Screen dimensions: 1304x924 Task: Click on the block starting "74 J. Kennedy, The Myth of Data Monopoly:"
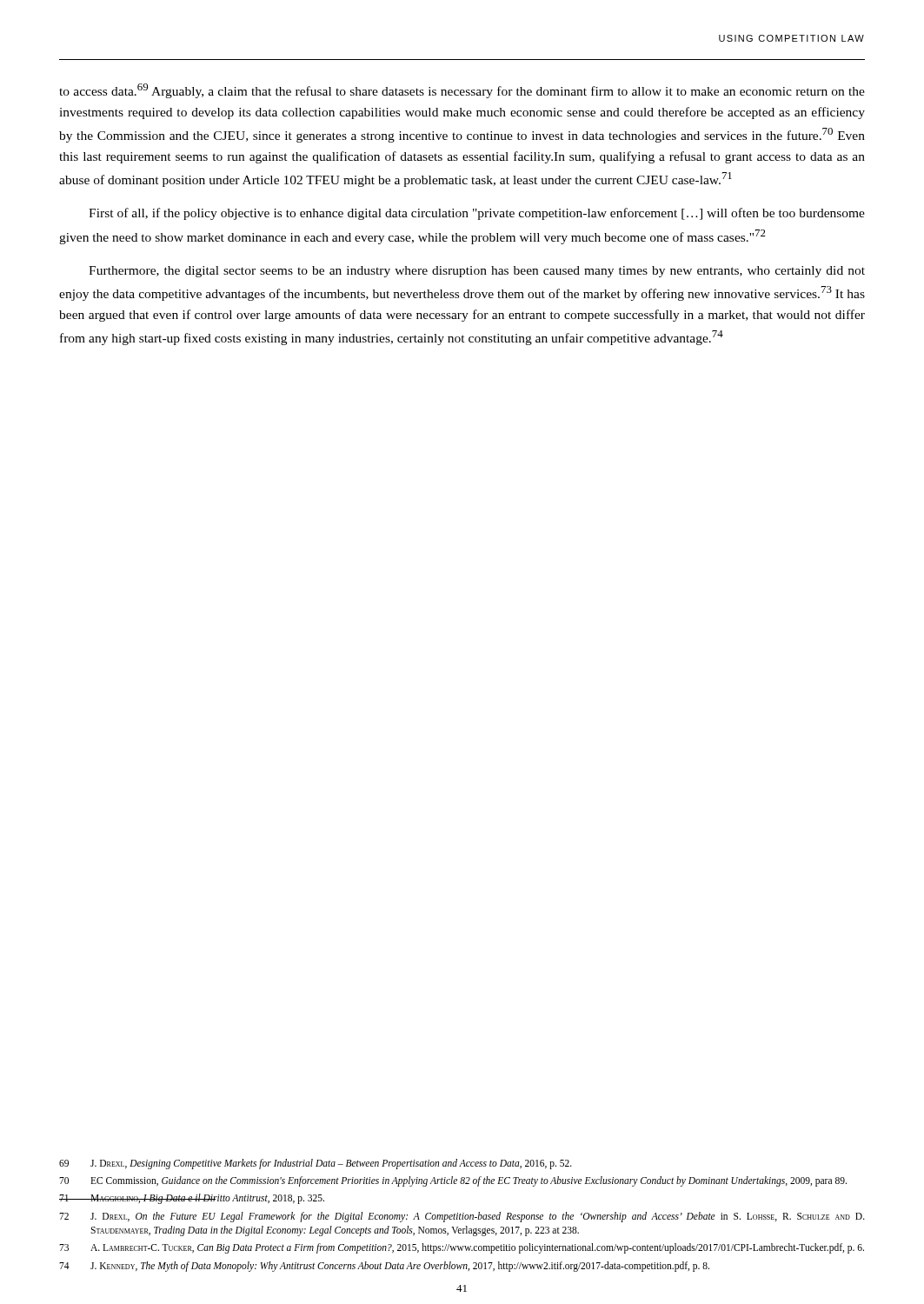coord(462,1266)
